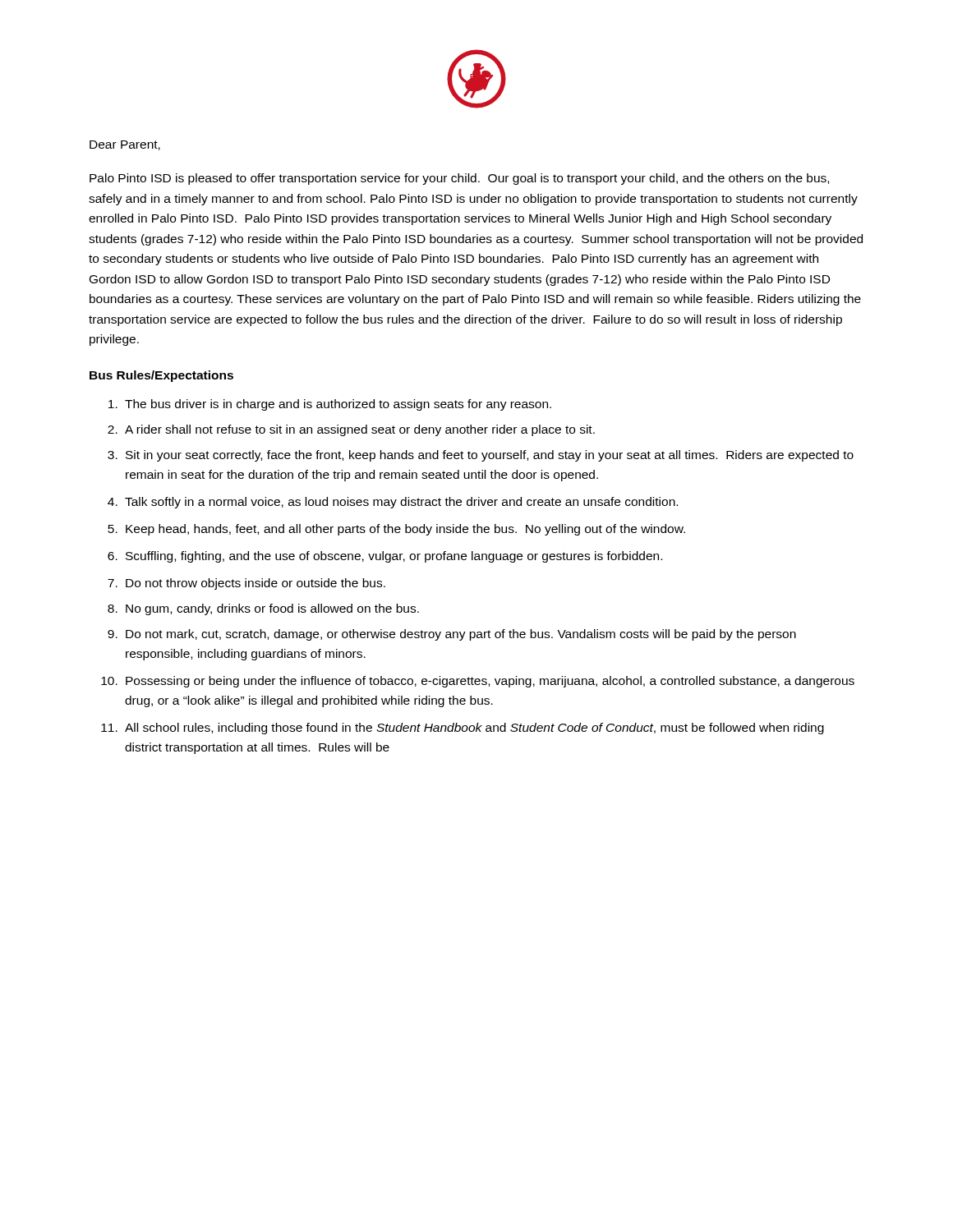The image size is (953, 1232).
Task: Select the list item containing "All school rules, including"
Action: (493, 737)
